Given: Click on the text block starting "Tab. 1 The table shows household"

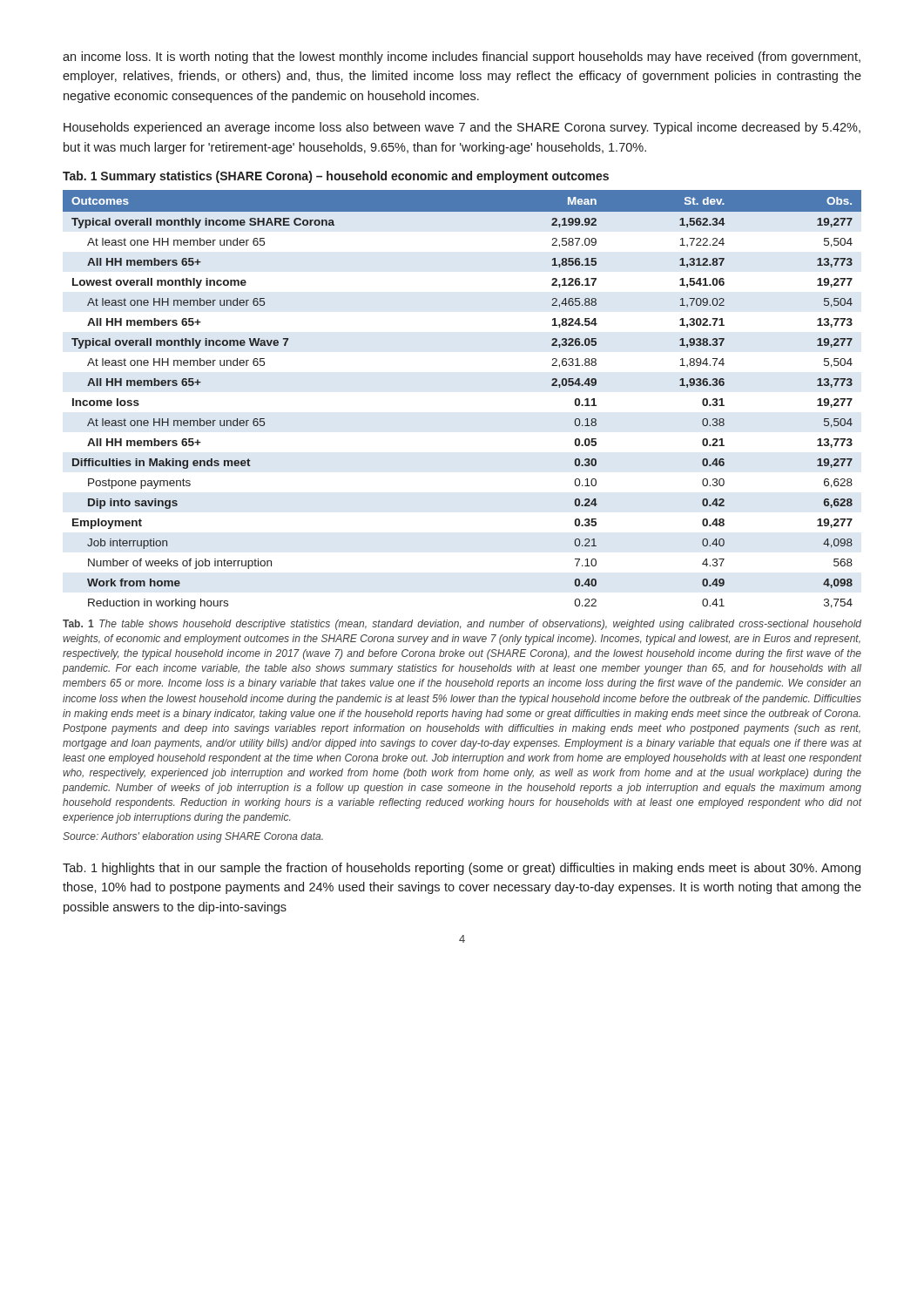Looking at the screenshot, I should coord(462,721).
